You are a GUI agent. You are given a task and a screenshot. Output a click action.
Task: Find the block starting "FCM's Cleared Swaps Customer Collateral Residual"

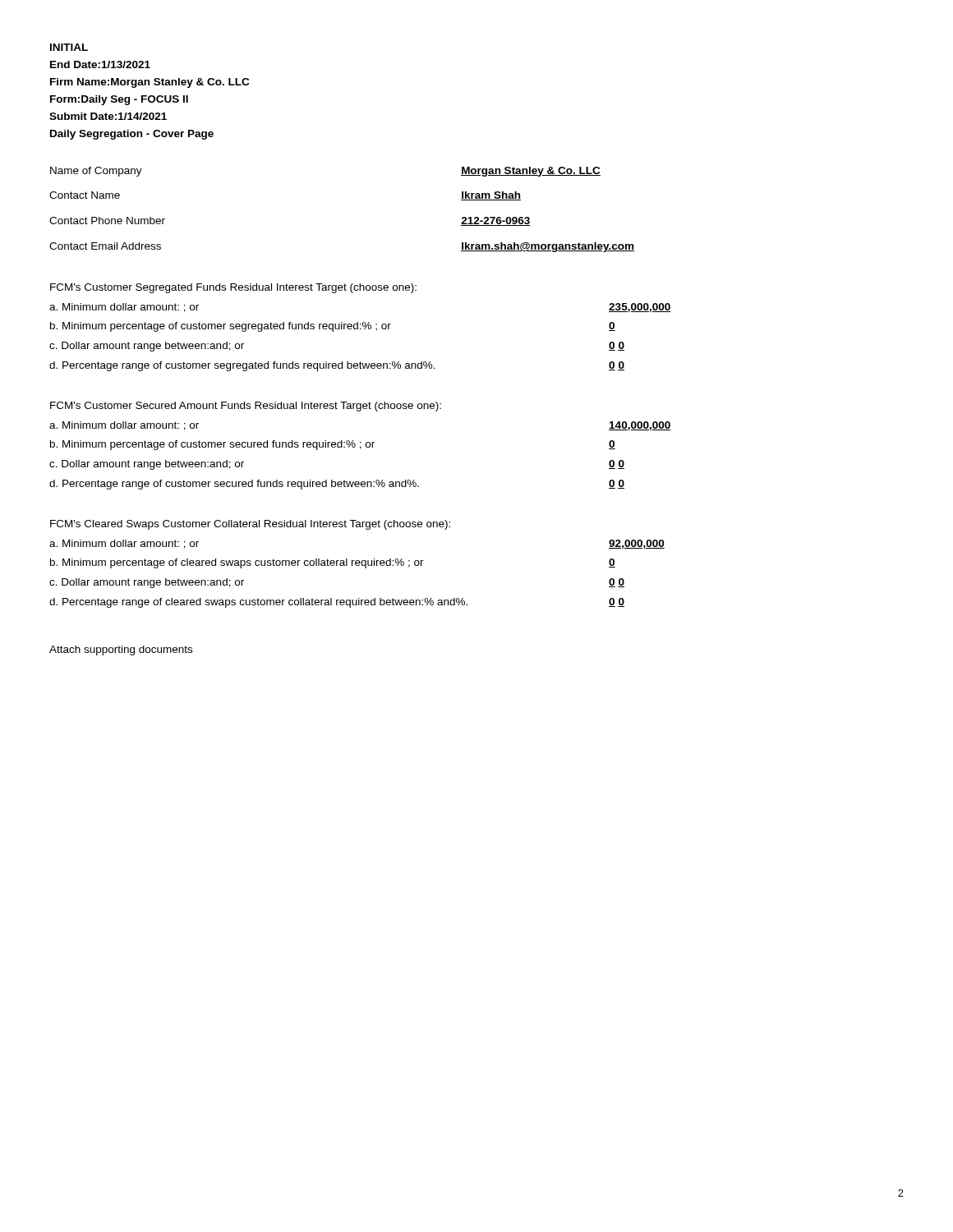250,525
